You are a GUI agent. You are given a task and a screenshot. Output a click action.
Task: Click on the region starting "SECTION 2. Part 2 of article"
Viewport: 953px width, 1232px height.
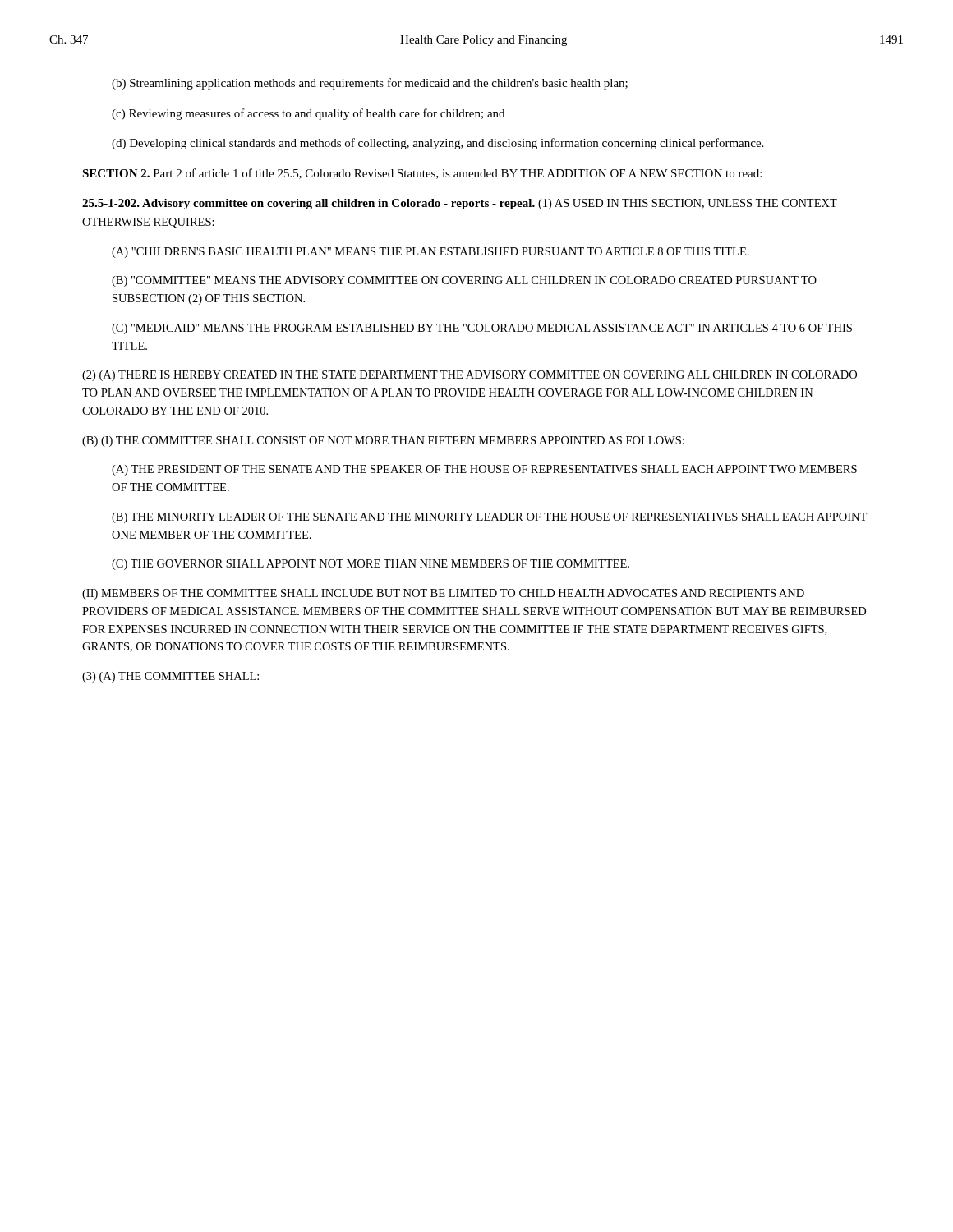tap(422, 173)
